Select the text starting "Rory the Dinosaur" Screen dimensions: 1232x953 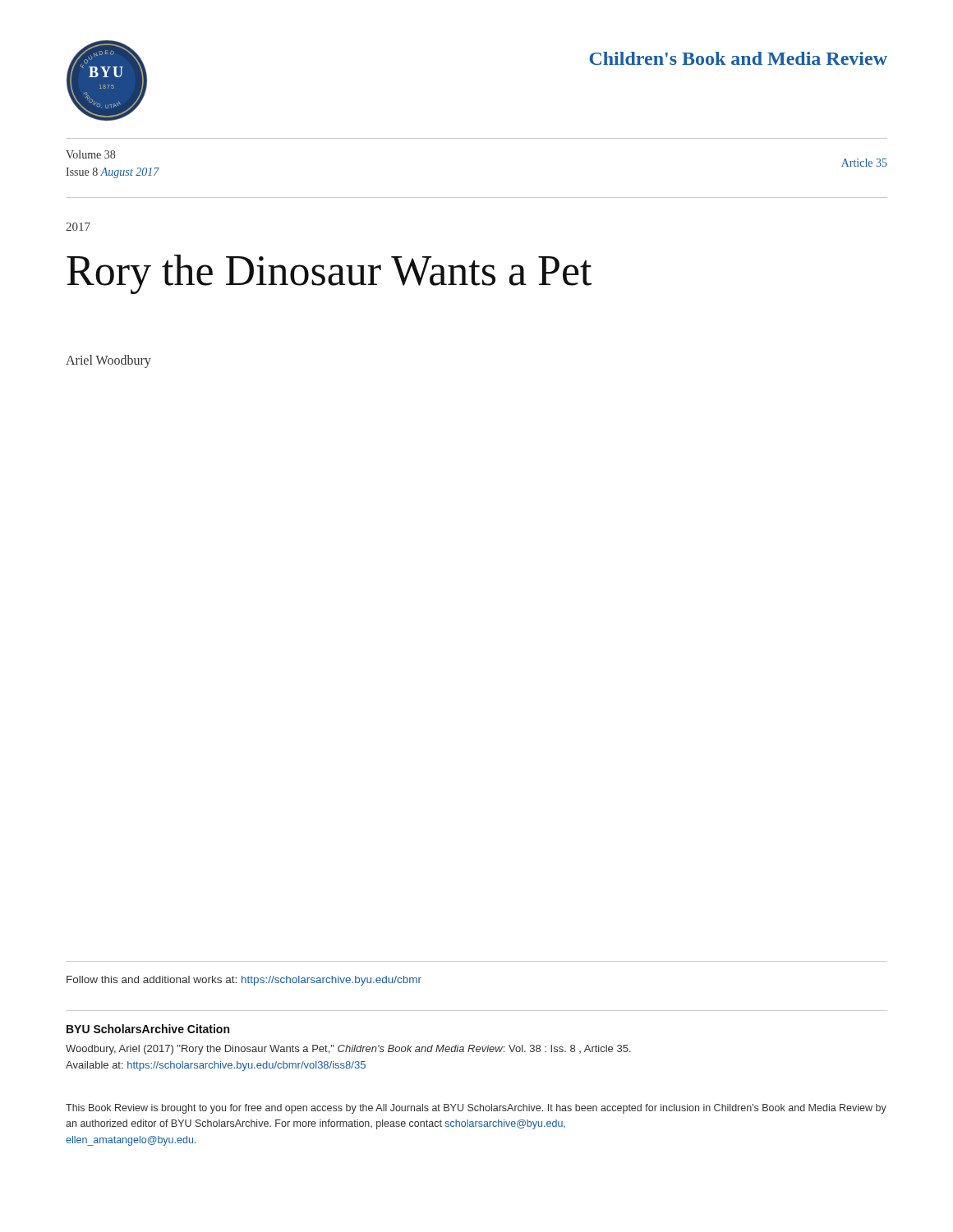click(329, 271)
